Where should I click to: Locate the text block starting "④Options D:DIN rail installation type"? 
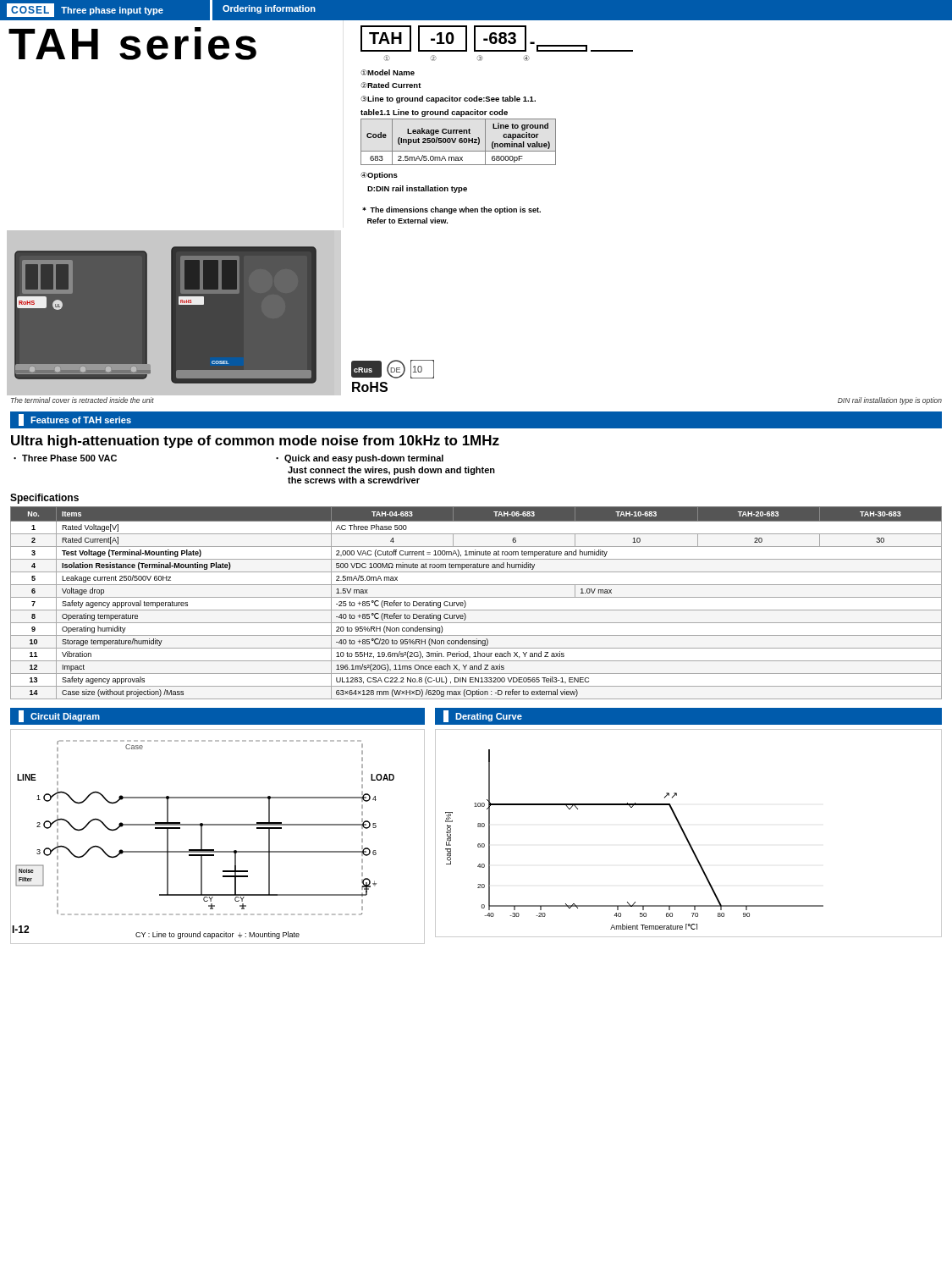coord(414,181)
